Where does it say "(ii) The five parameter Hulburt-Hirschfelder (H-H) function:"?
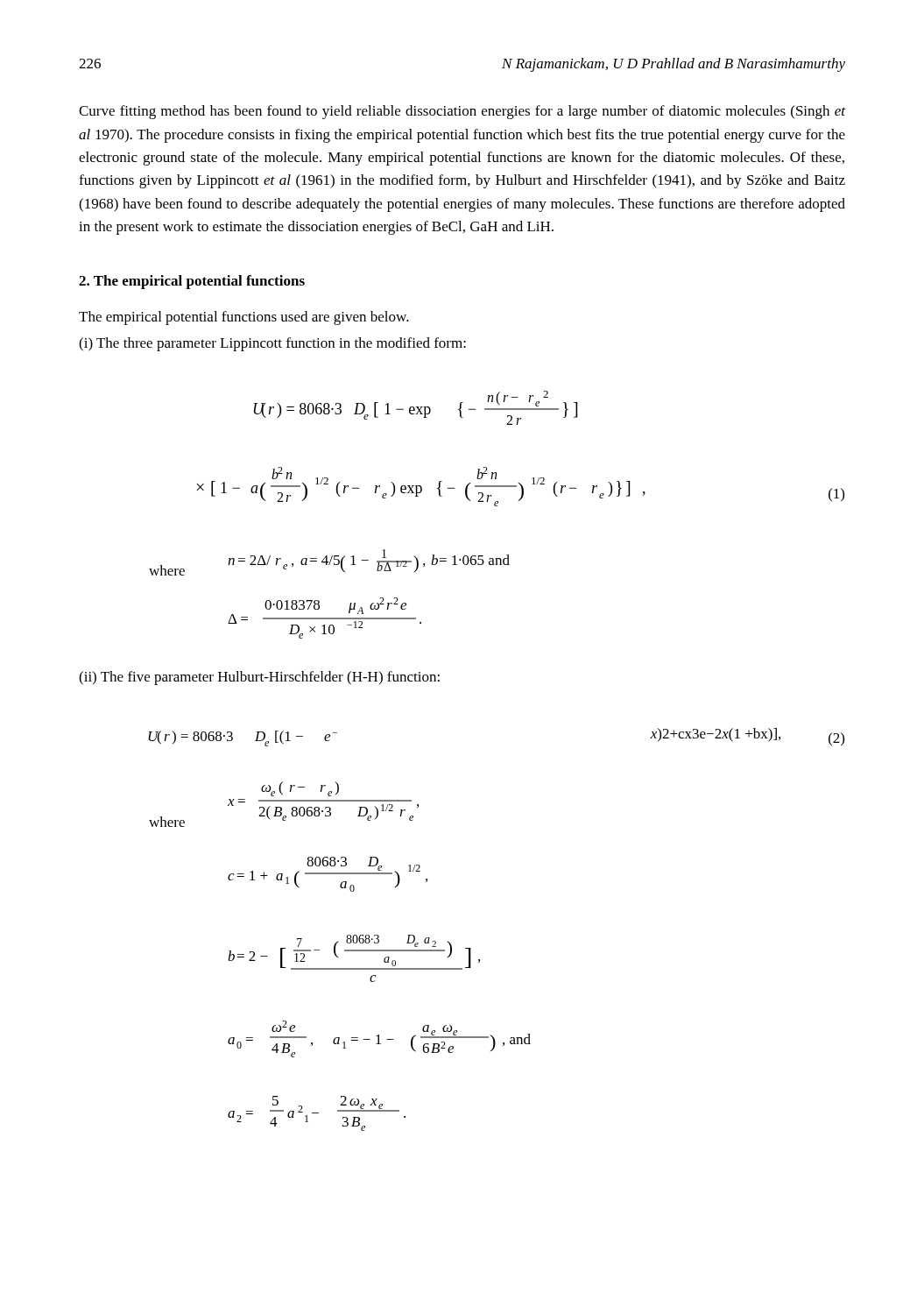This screenshot has height=1314, width=924. (259, 678)
